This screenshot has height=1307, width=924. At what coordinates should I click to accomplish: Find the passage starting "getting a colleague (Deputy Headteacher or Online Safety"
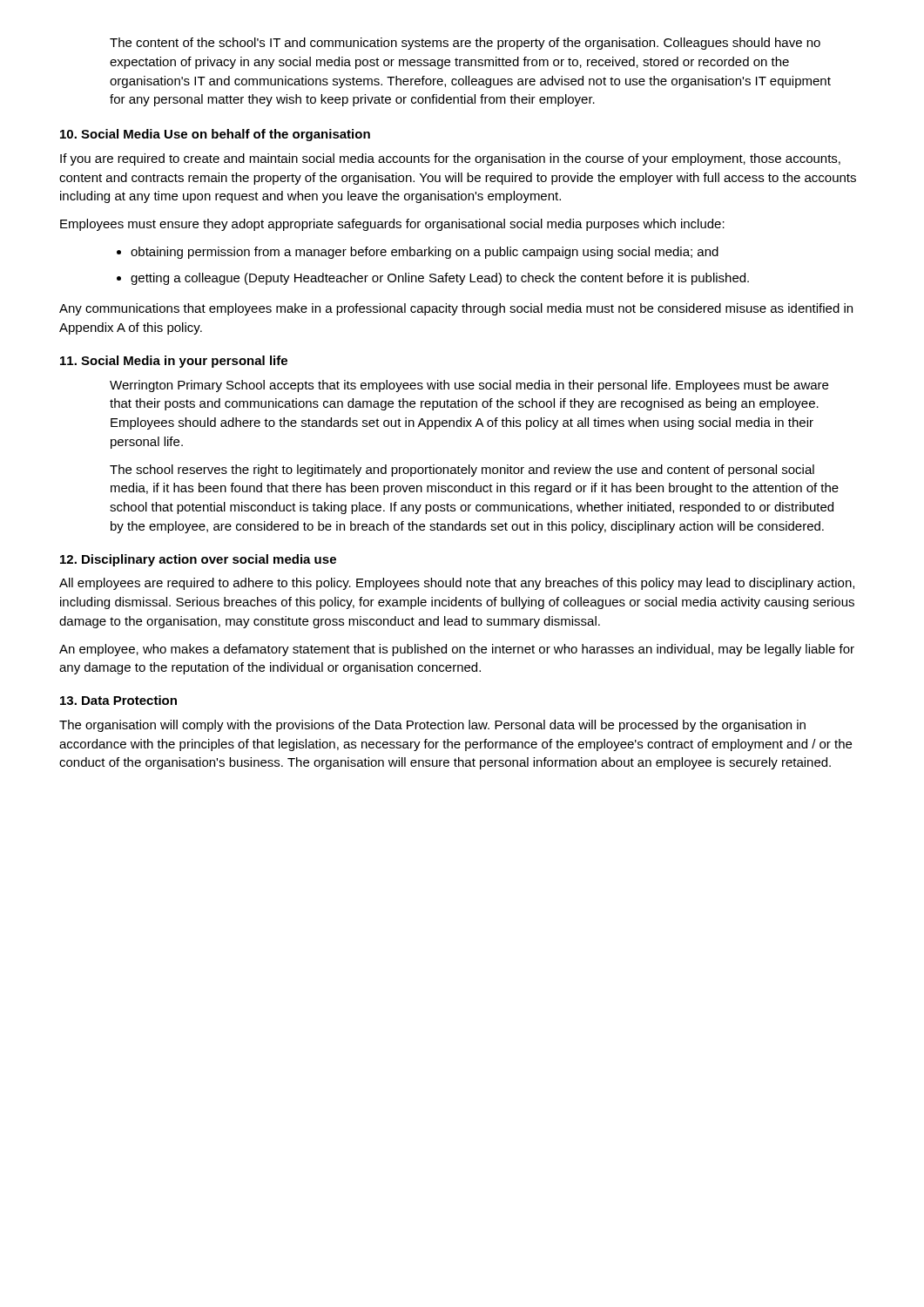487,277
